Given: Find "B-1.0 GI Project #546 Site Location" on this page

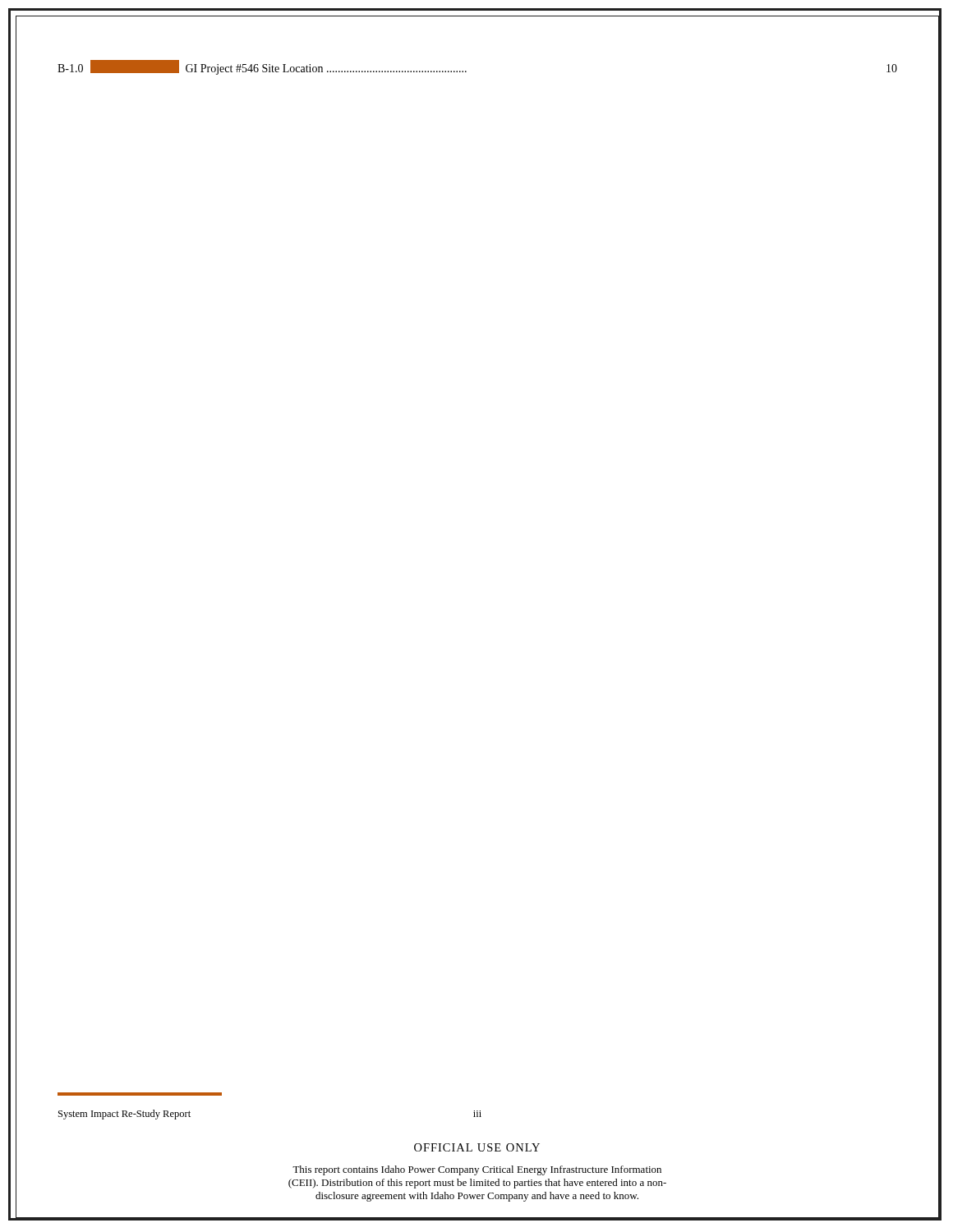Looking at the screenshot, I should [477, 67].
